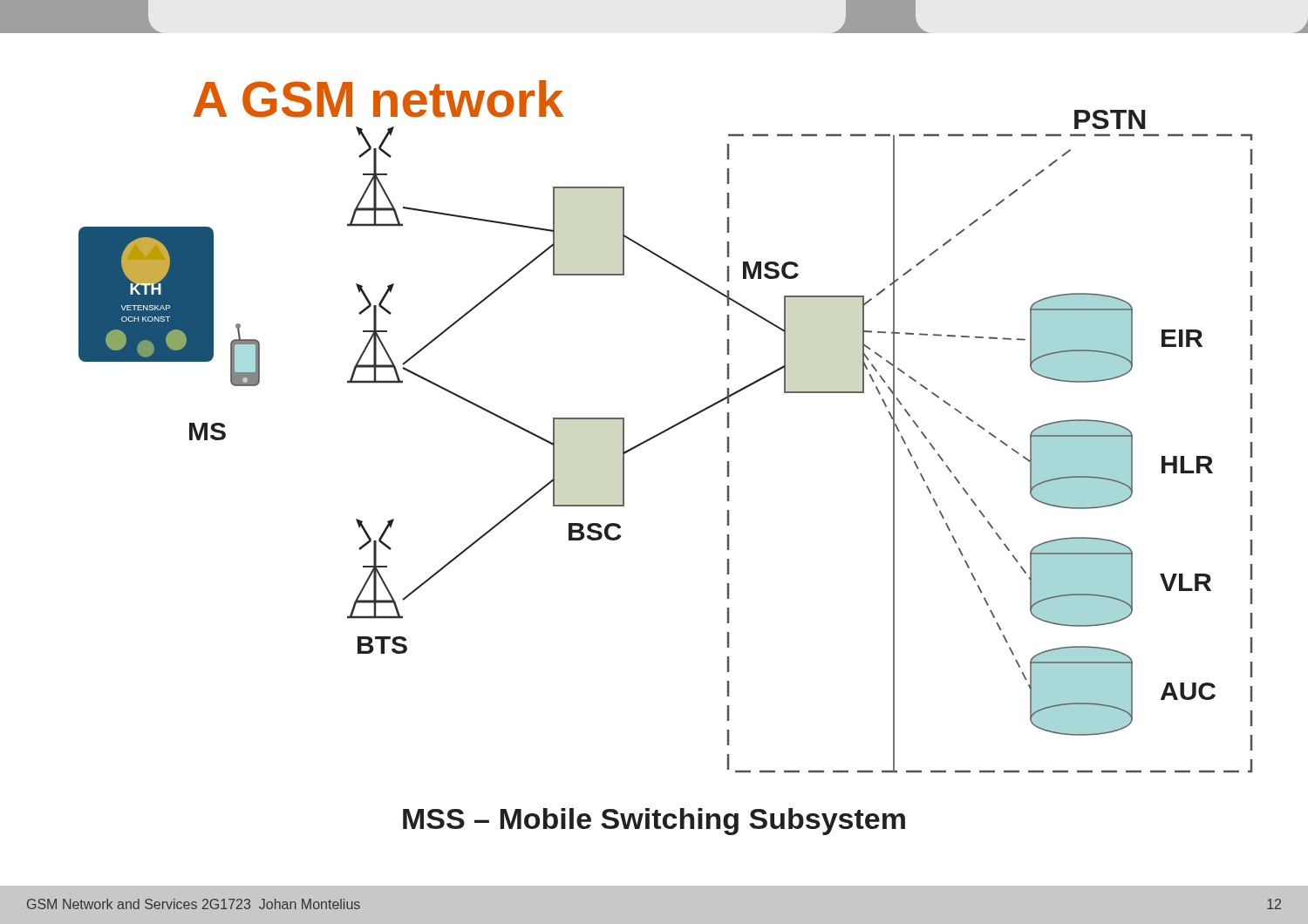1308x924 pixels.
Task: Select the text block starting "A GSM network"
Action: 378,99
